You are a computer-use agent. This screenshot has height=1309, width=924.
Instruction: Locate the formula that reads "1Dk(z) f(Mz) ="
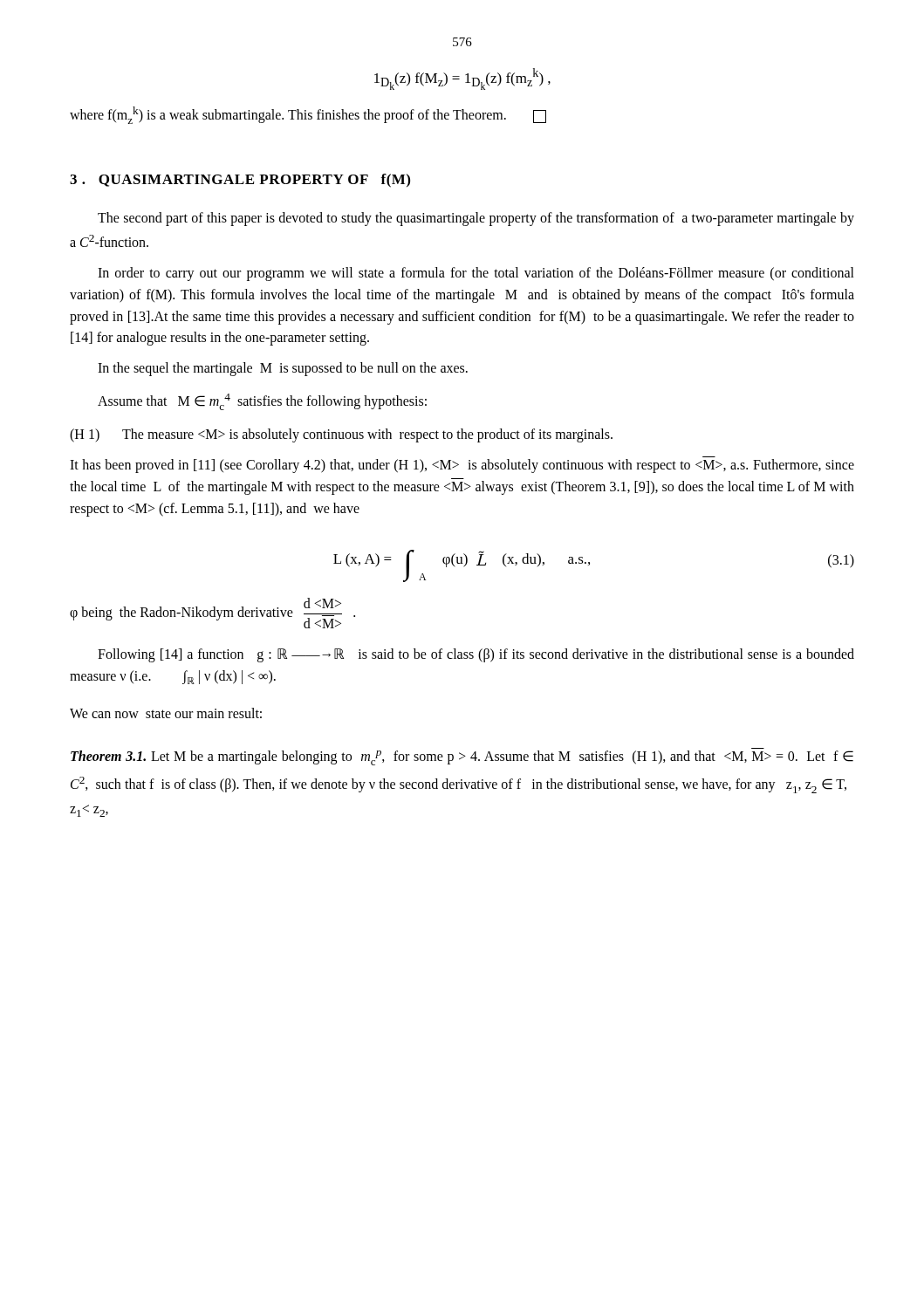click(462, 79)
